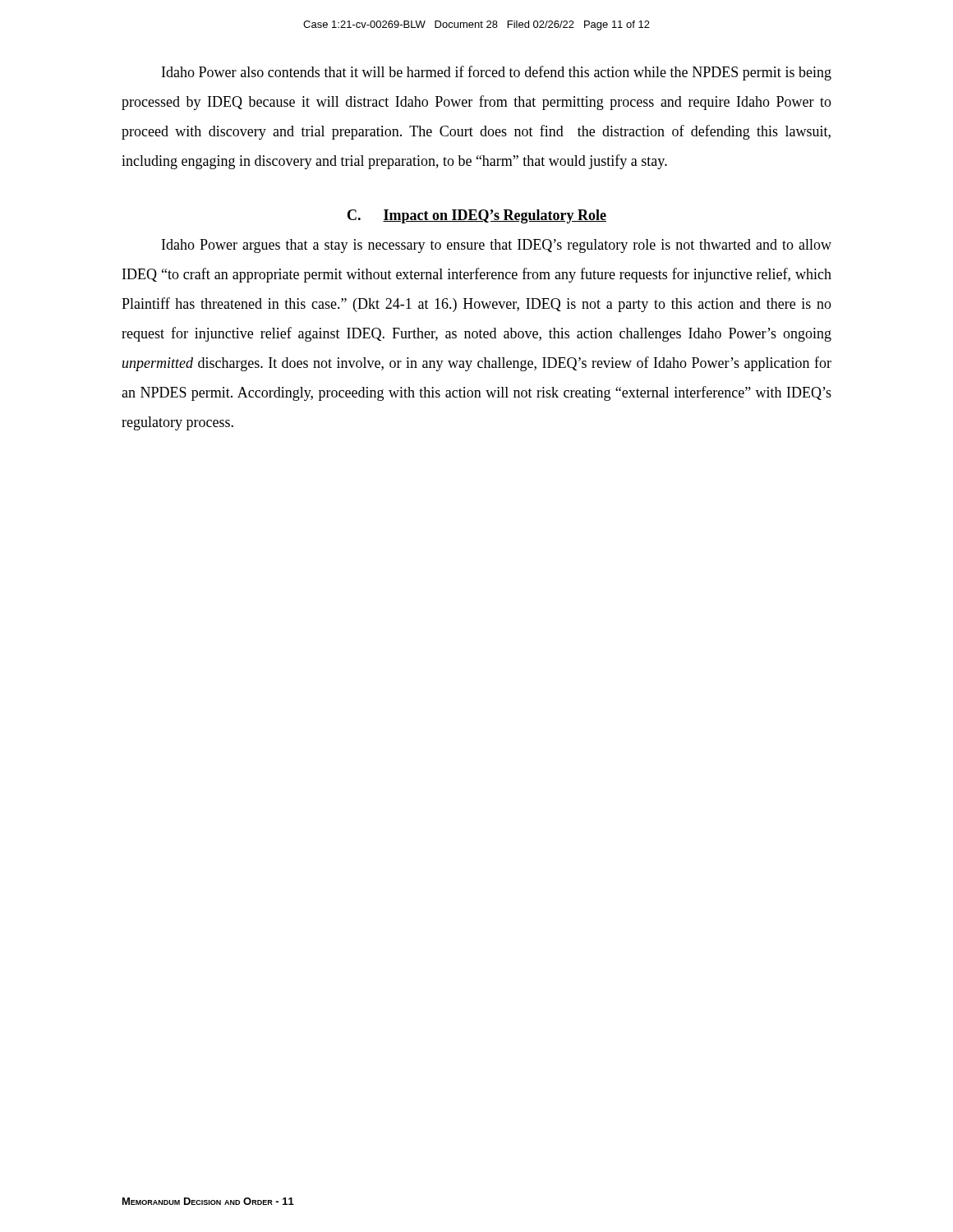Select the section header with the text "C. Impact on IDEQ’s Regulatory"
This screenshot has width=953, height=1232.
[476, 215]
